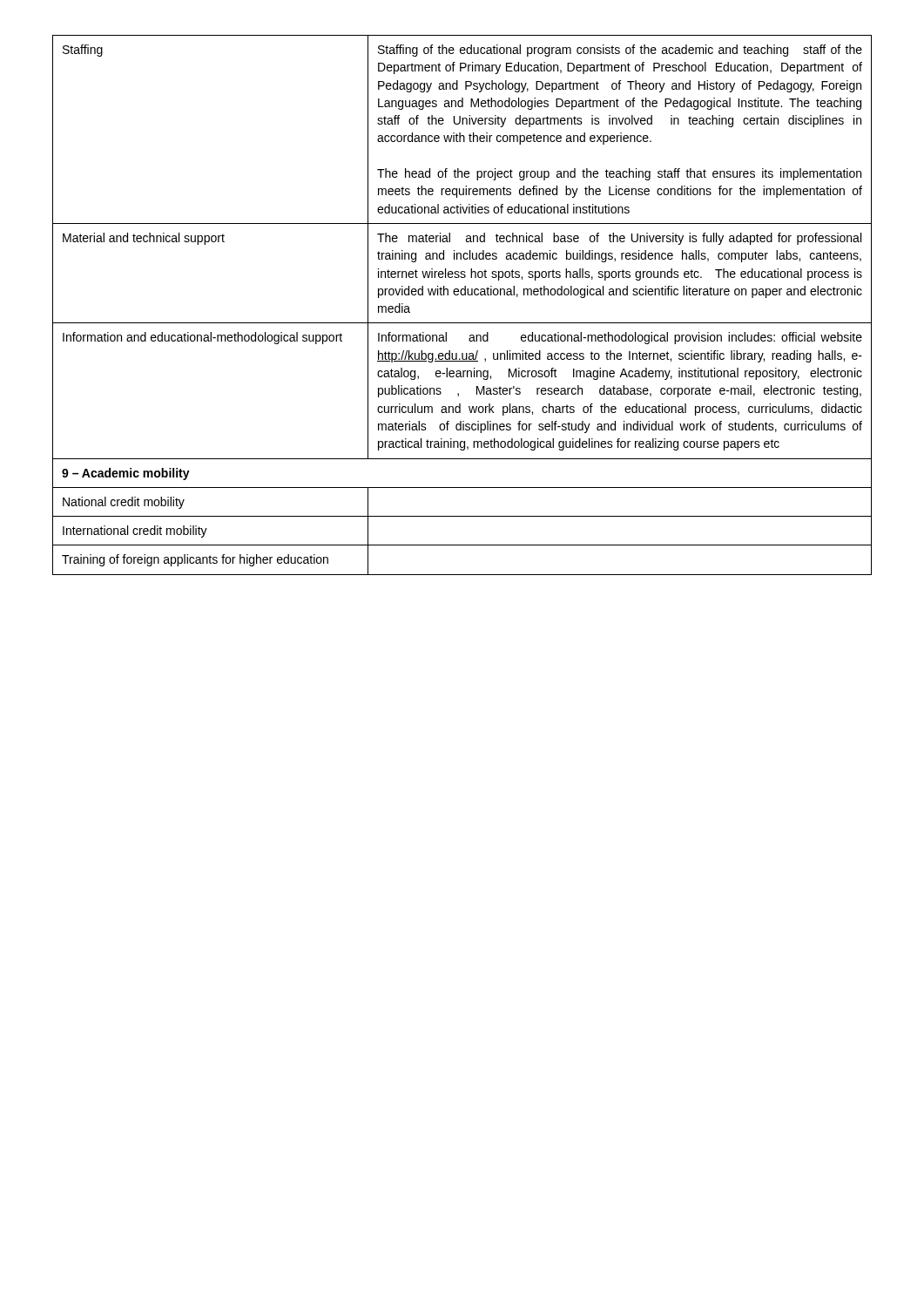
Task: Click a table
Action: pyautogui.click(x=462, y=305)
